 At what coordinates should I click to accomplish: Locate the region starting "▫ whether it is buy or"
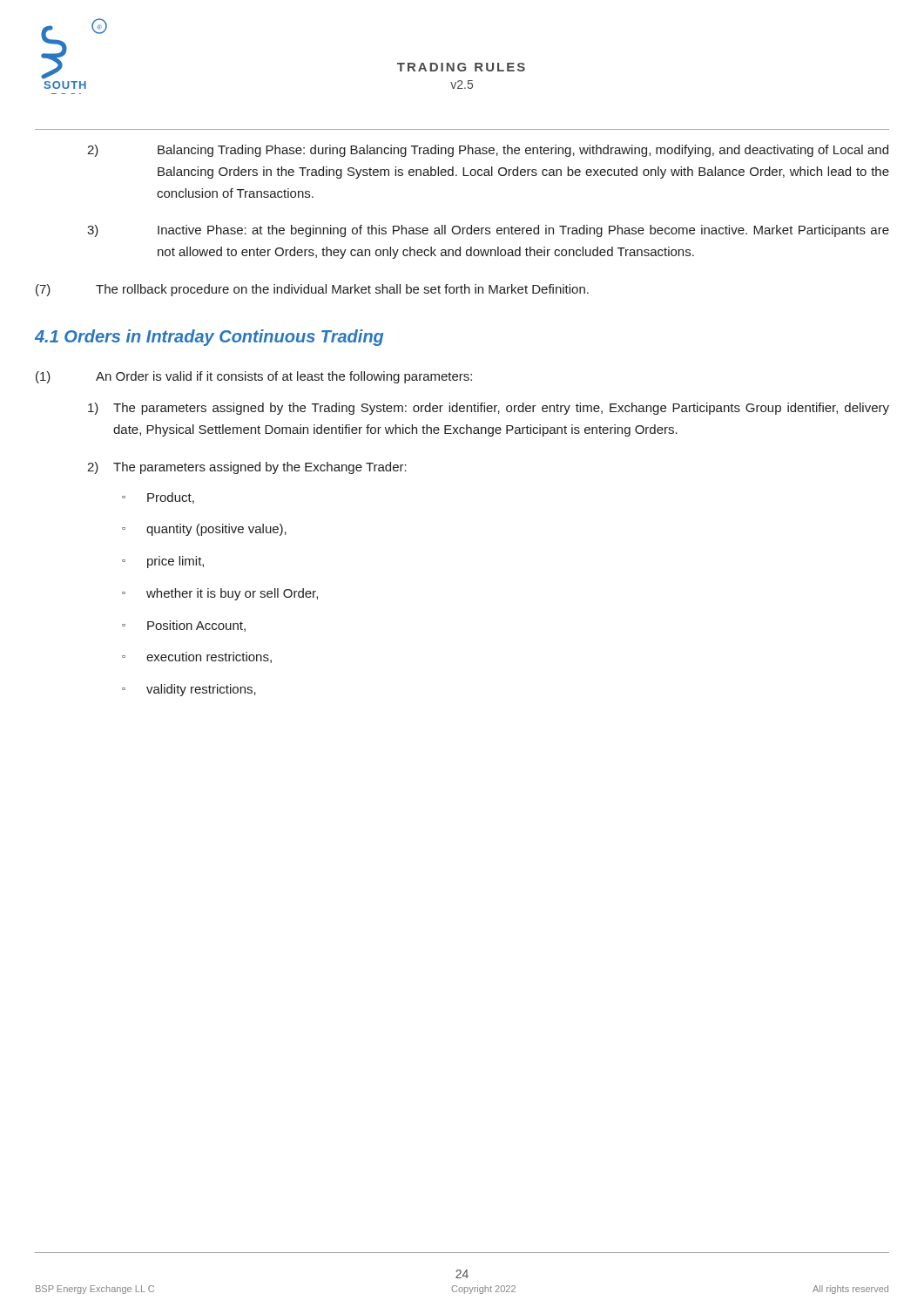pyautogui.click(x=220, y=594)
